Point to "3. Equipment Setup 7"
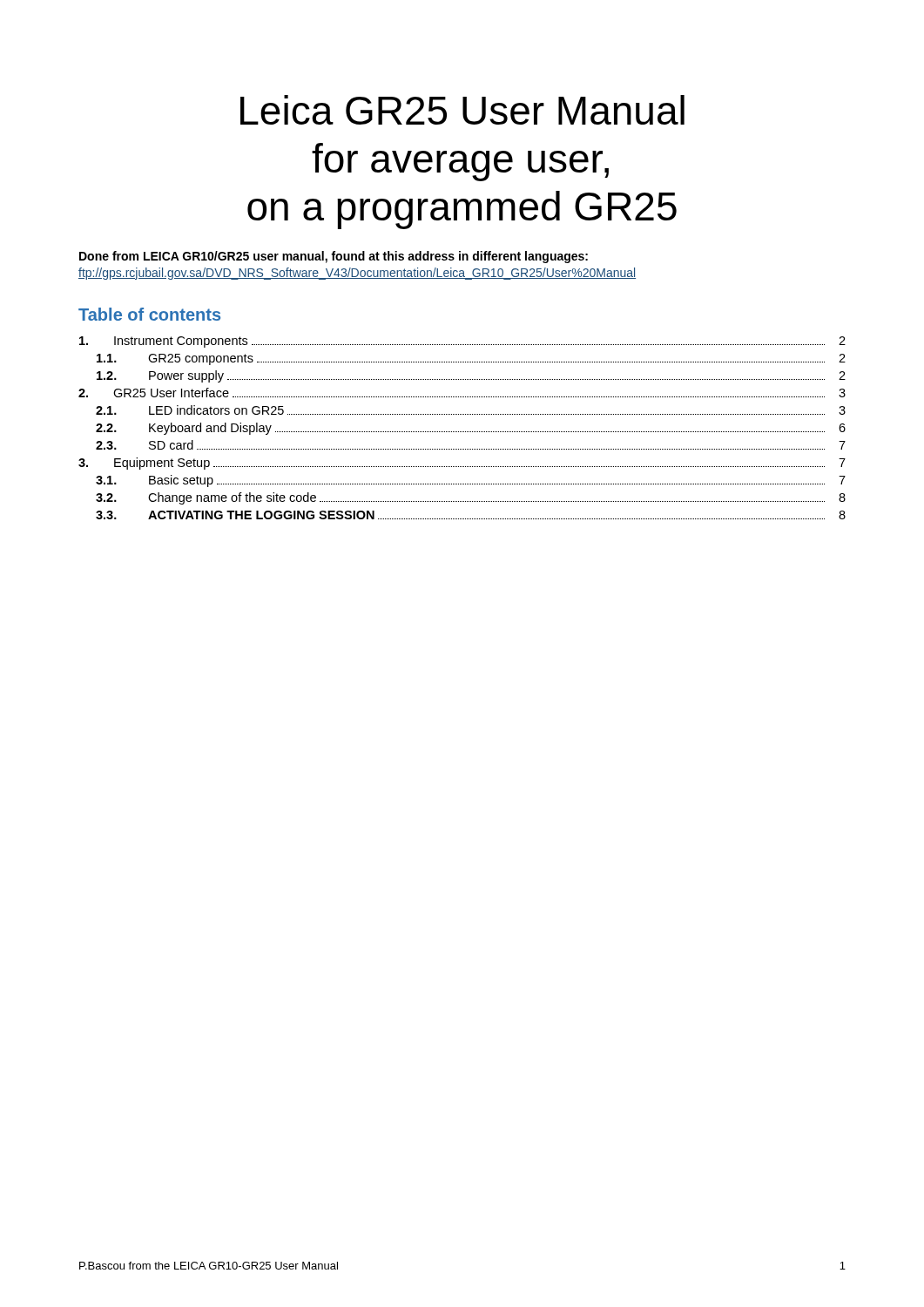The height and width of the screenshot is (1307, 924). (x=462, y=462)
